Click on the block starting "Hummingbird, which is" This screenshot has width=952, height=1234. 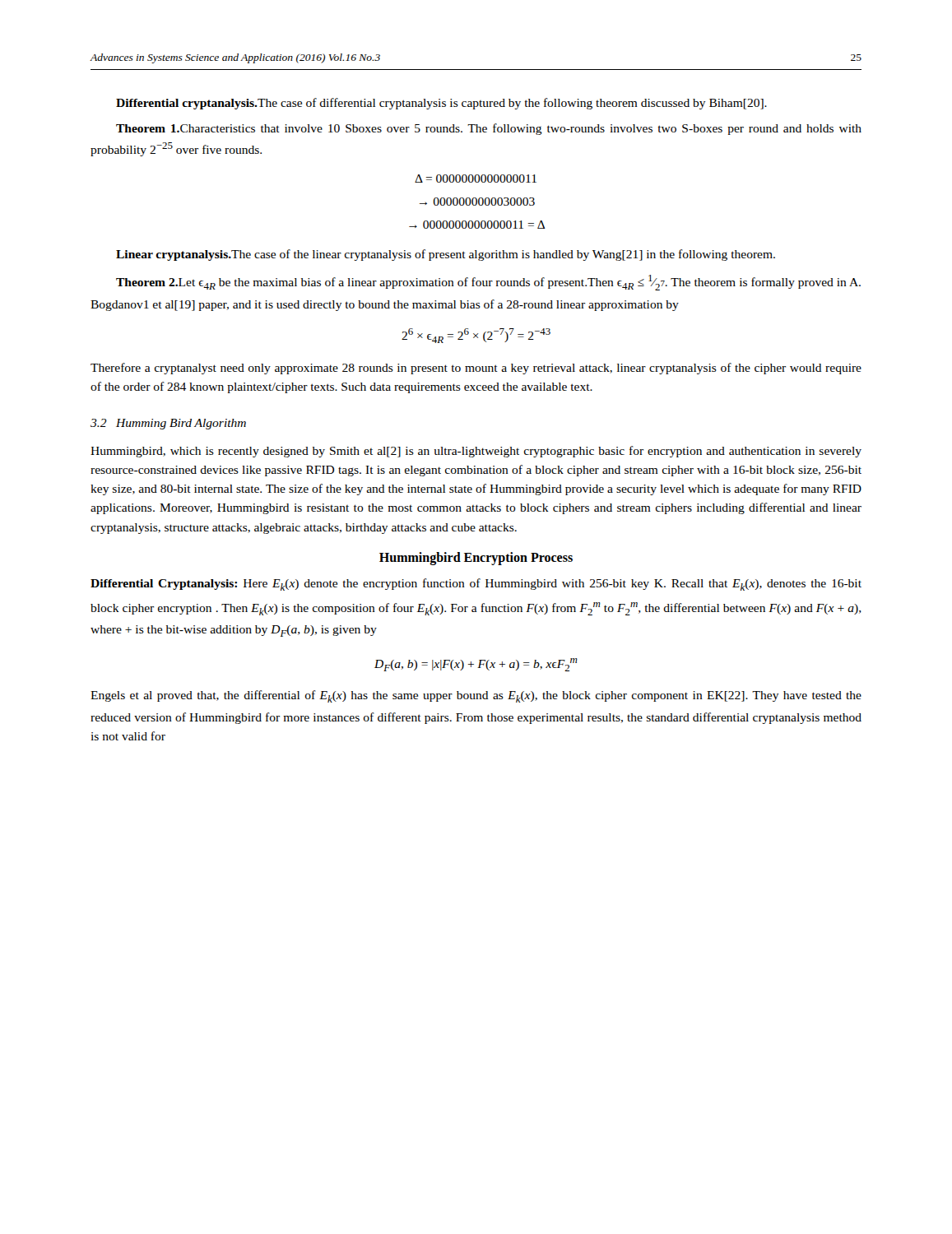tap(476, 489)
